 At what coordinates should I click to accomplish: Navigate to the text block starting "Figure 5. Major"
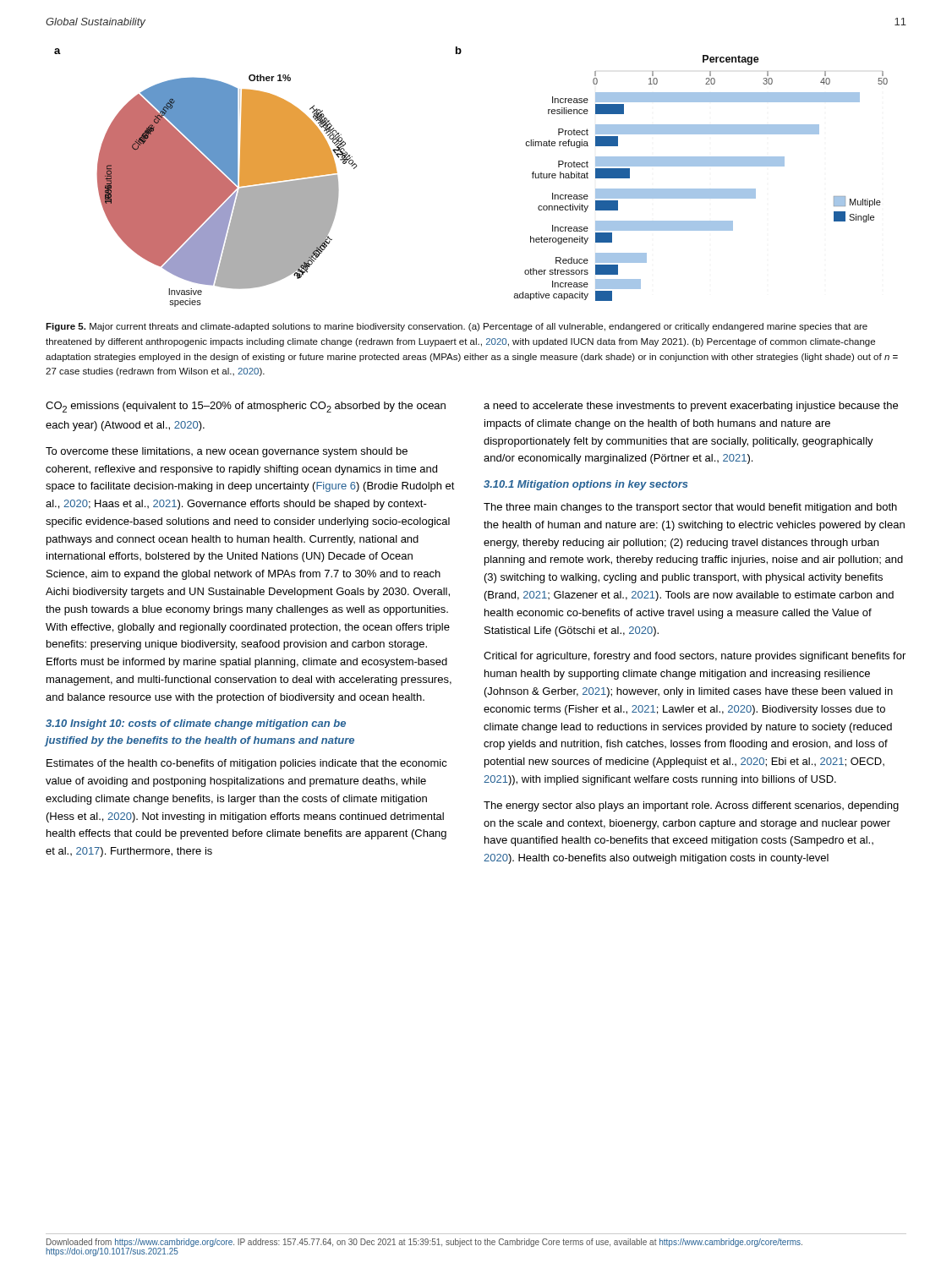tap(472, 349)
